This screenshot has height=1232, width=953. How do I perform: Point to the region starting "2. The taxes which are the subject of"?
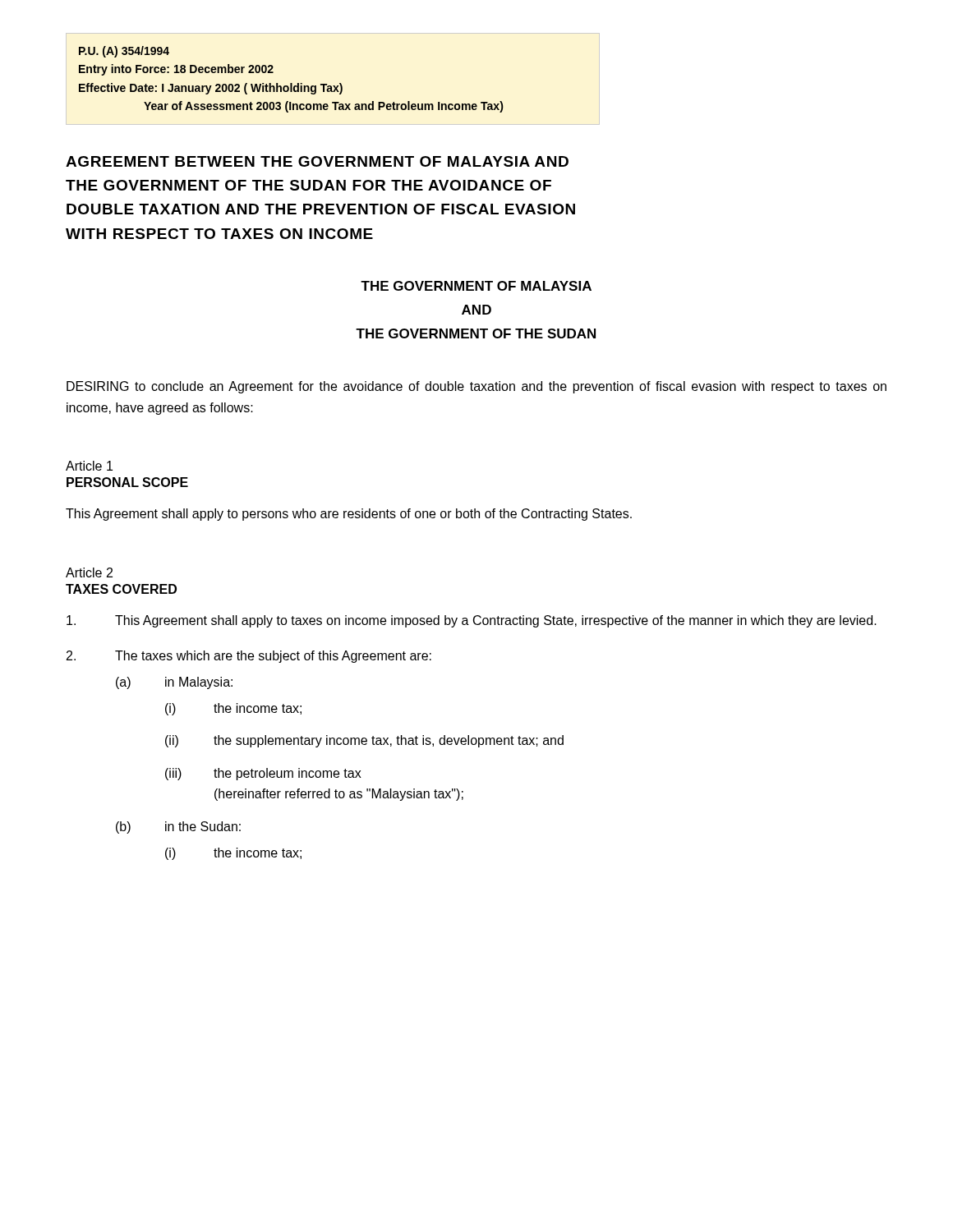[x=249, y=657]
